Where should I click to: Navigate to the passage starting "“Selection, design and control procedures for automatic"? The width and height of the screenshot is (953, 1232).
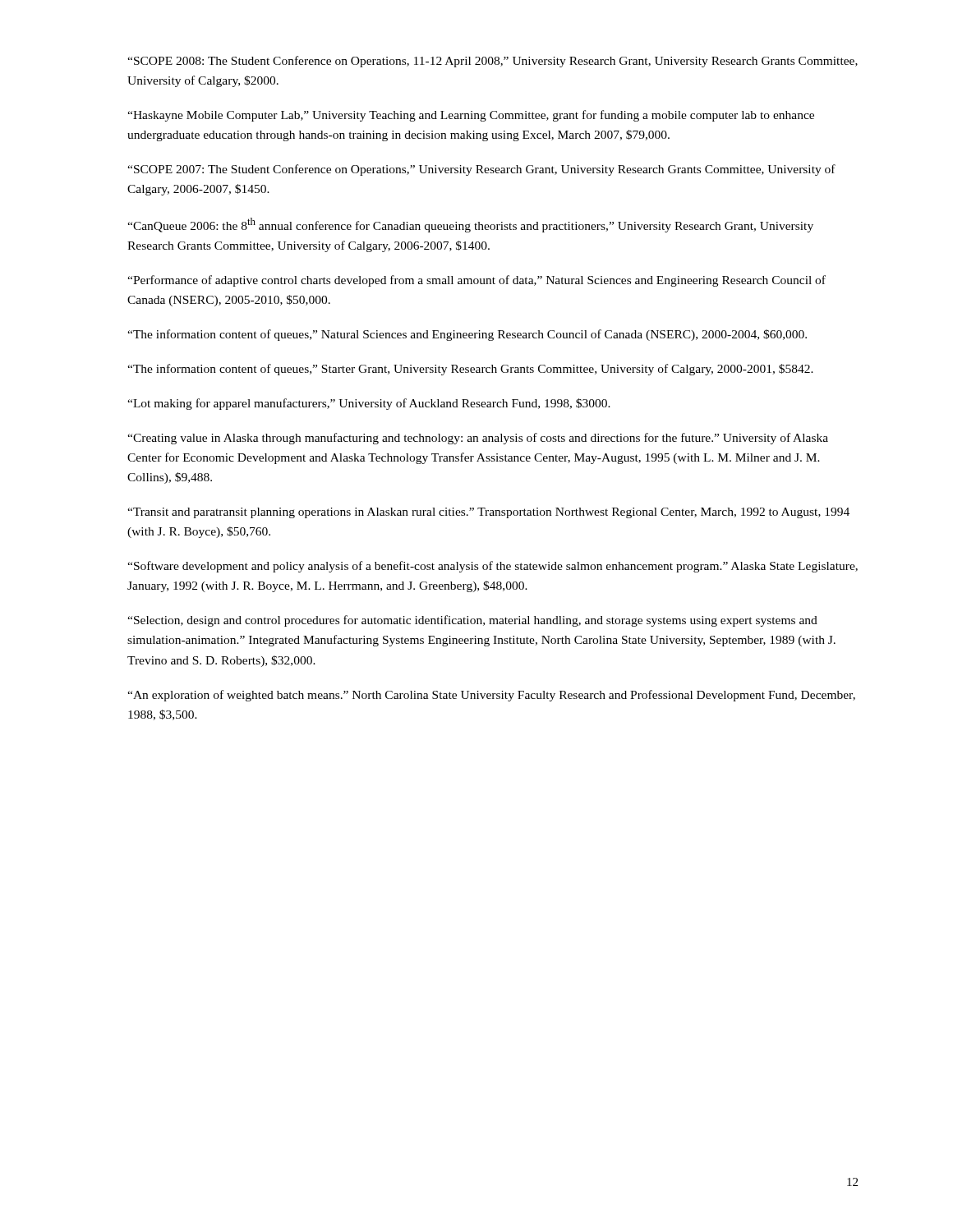click(482, 640)
